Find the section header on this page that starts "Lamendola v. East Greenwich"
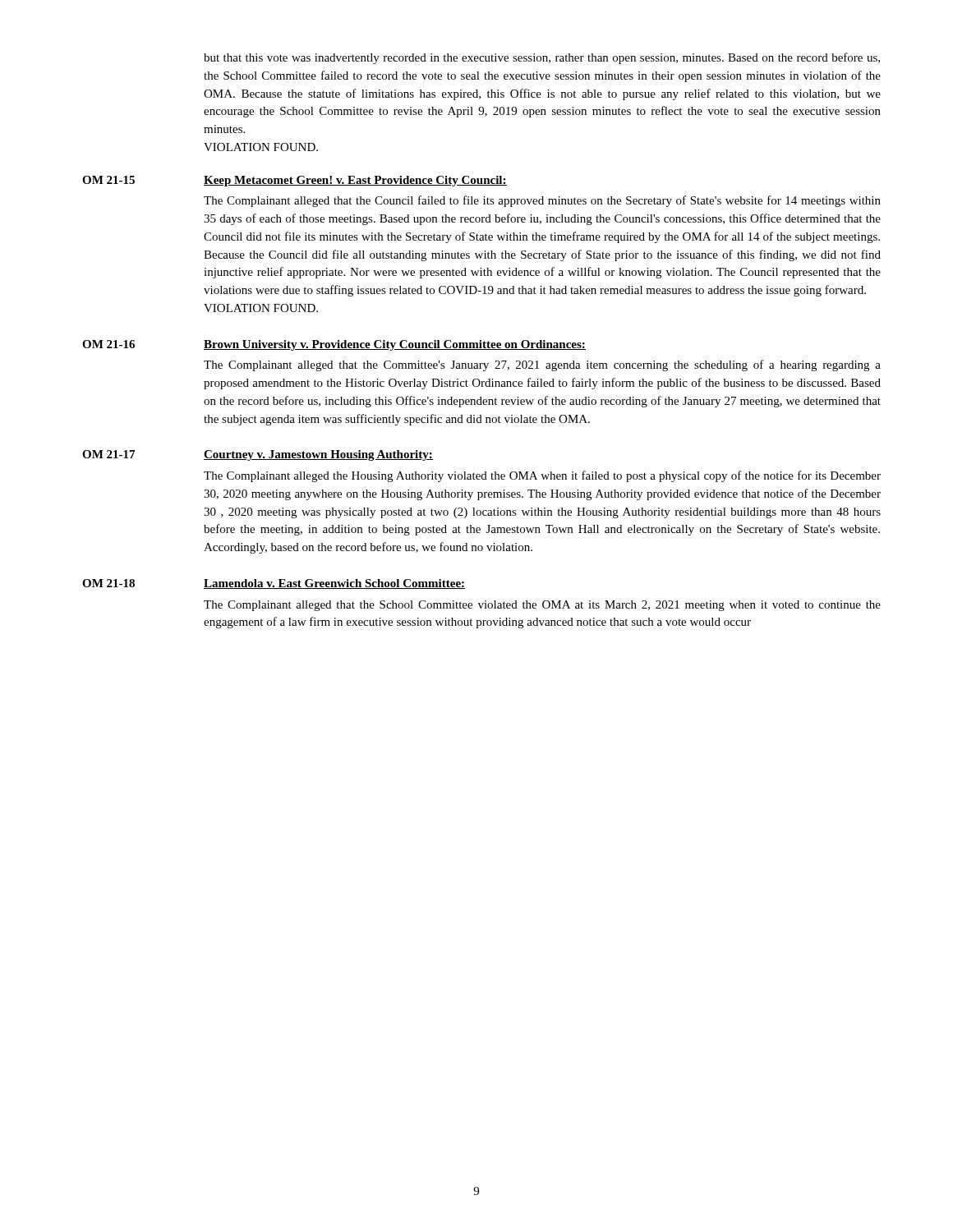The width and height of the screenshot is (953, 1232). [x=334, y=583]
